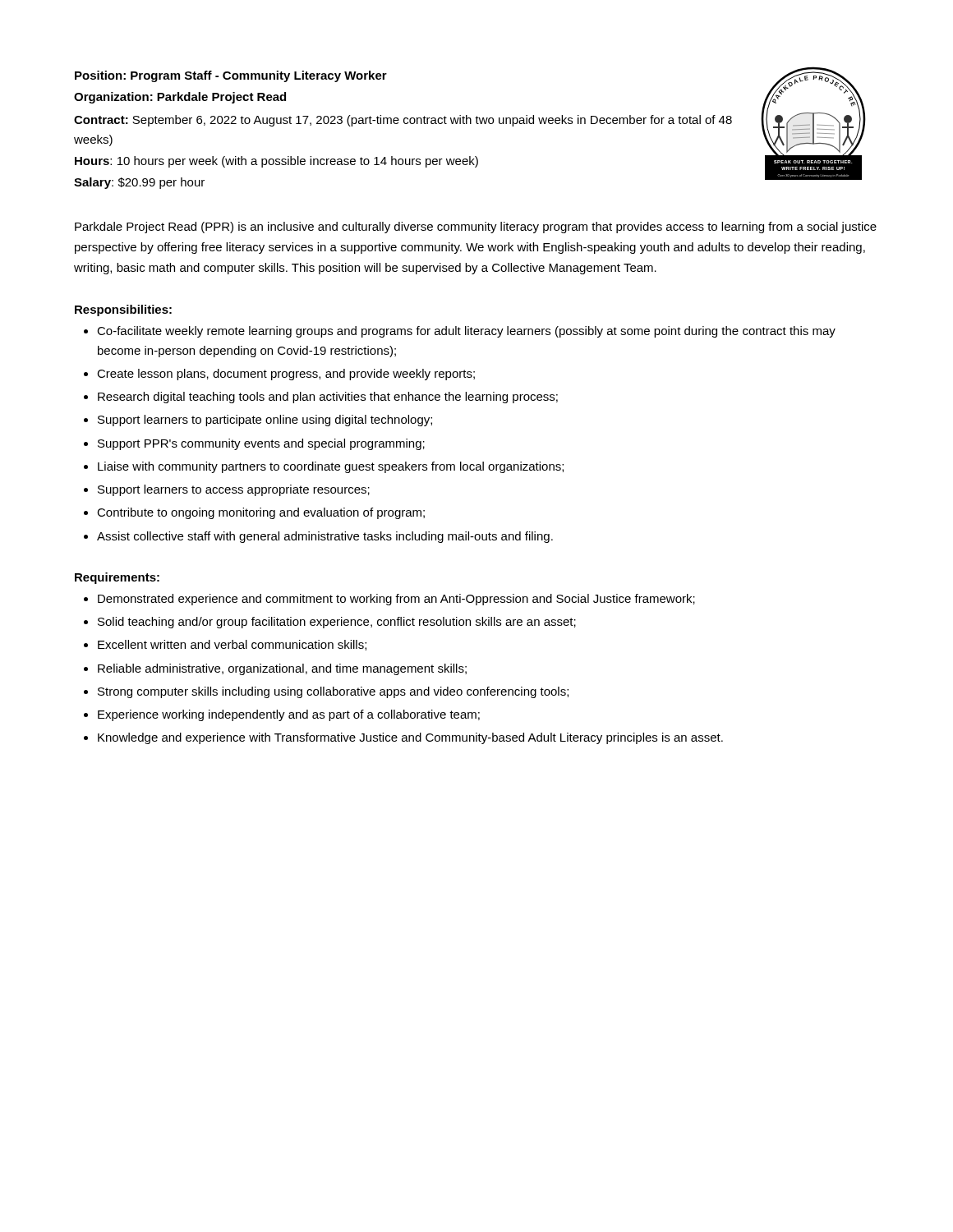Navigate to the text starting "Parkdale Project Read (PPR) is an inclusive and"

click(475, 247)
